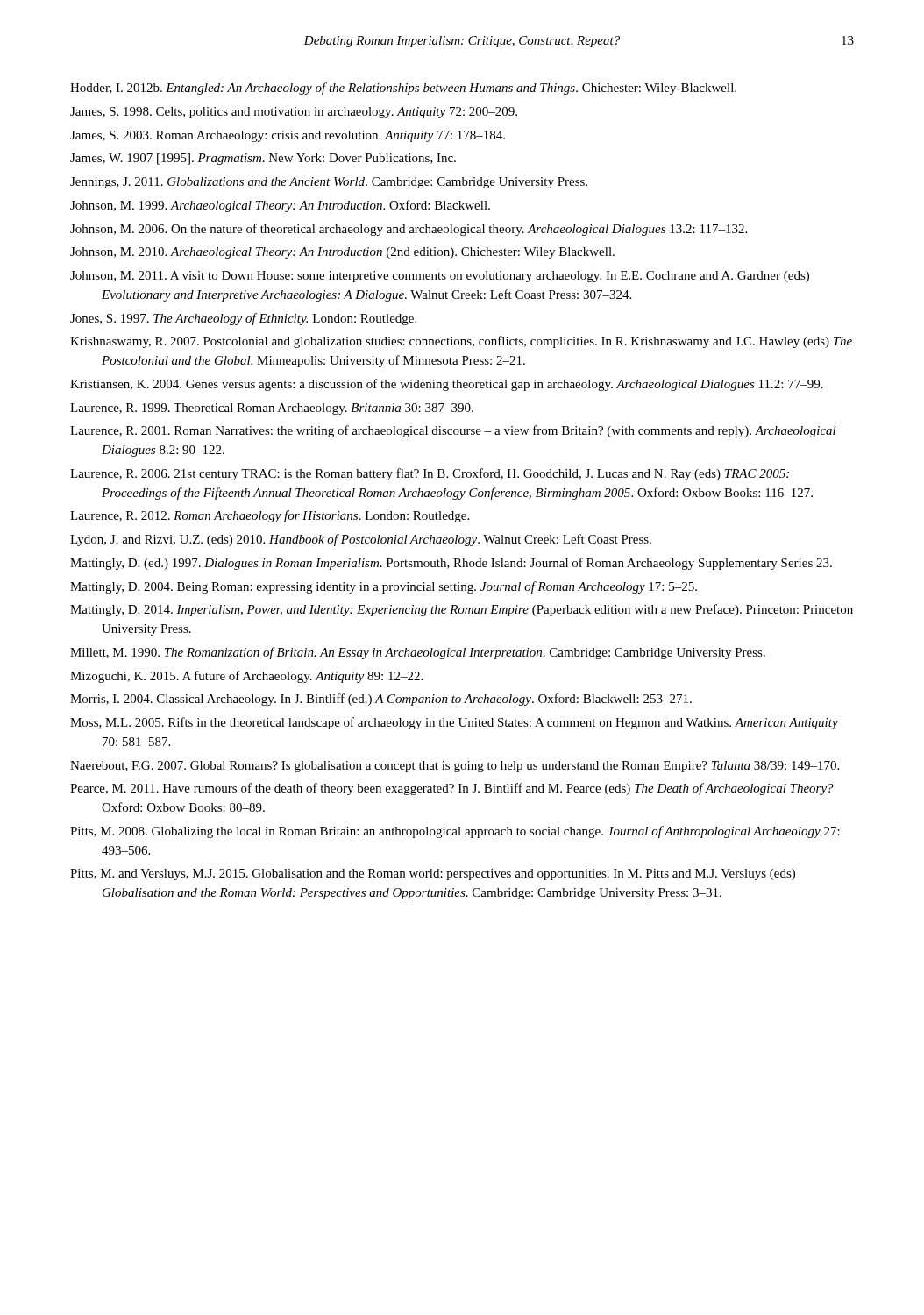Viewport: 924px width, 1315px height.
Task: Find the list item with the text "Johnson, M. 2011. A visit to Down"
Action: click(x=440, y=285)
